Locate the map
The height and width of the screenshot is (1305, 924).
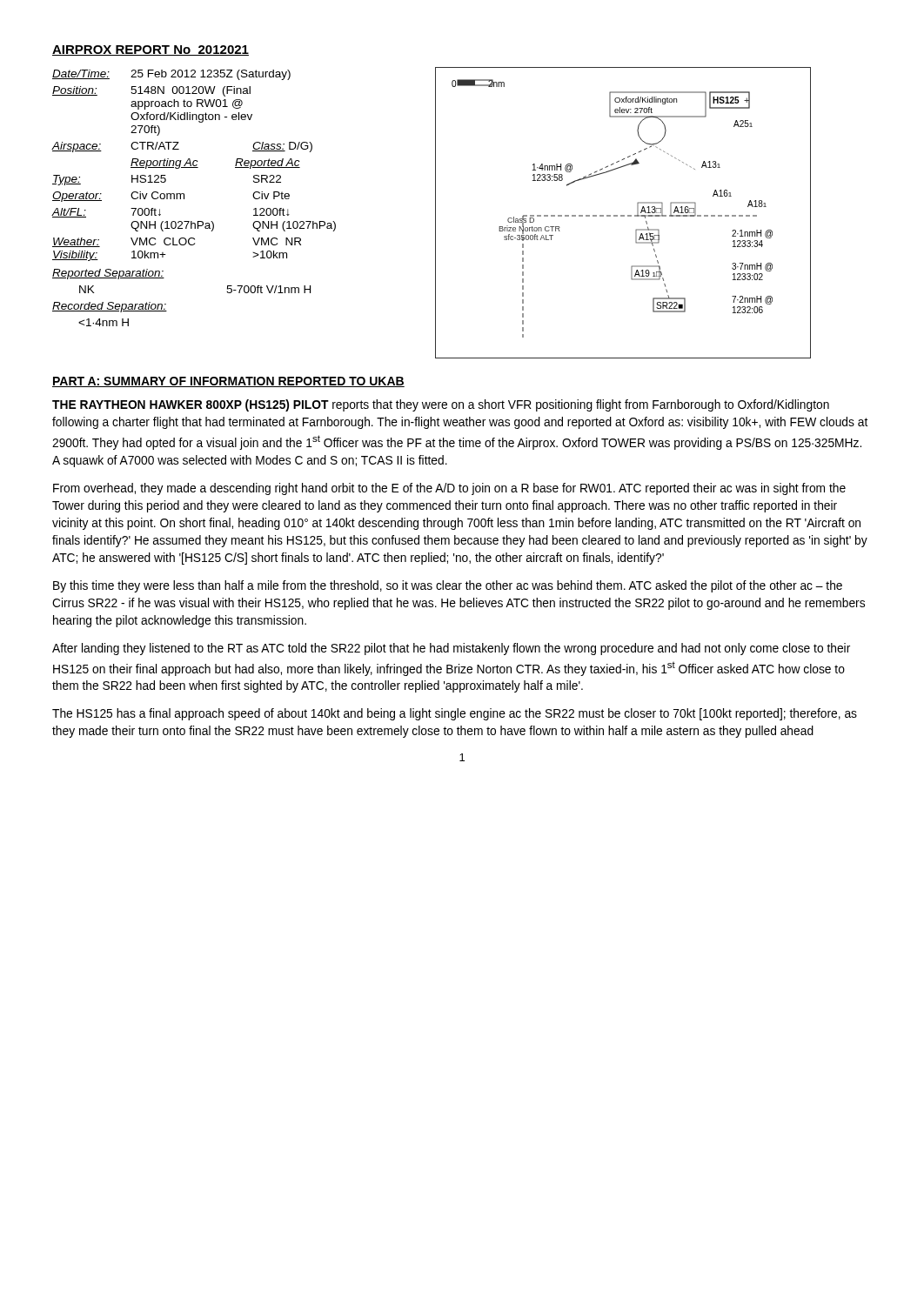pyautogui.click(x=623, y=213)
